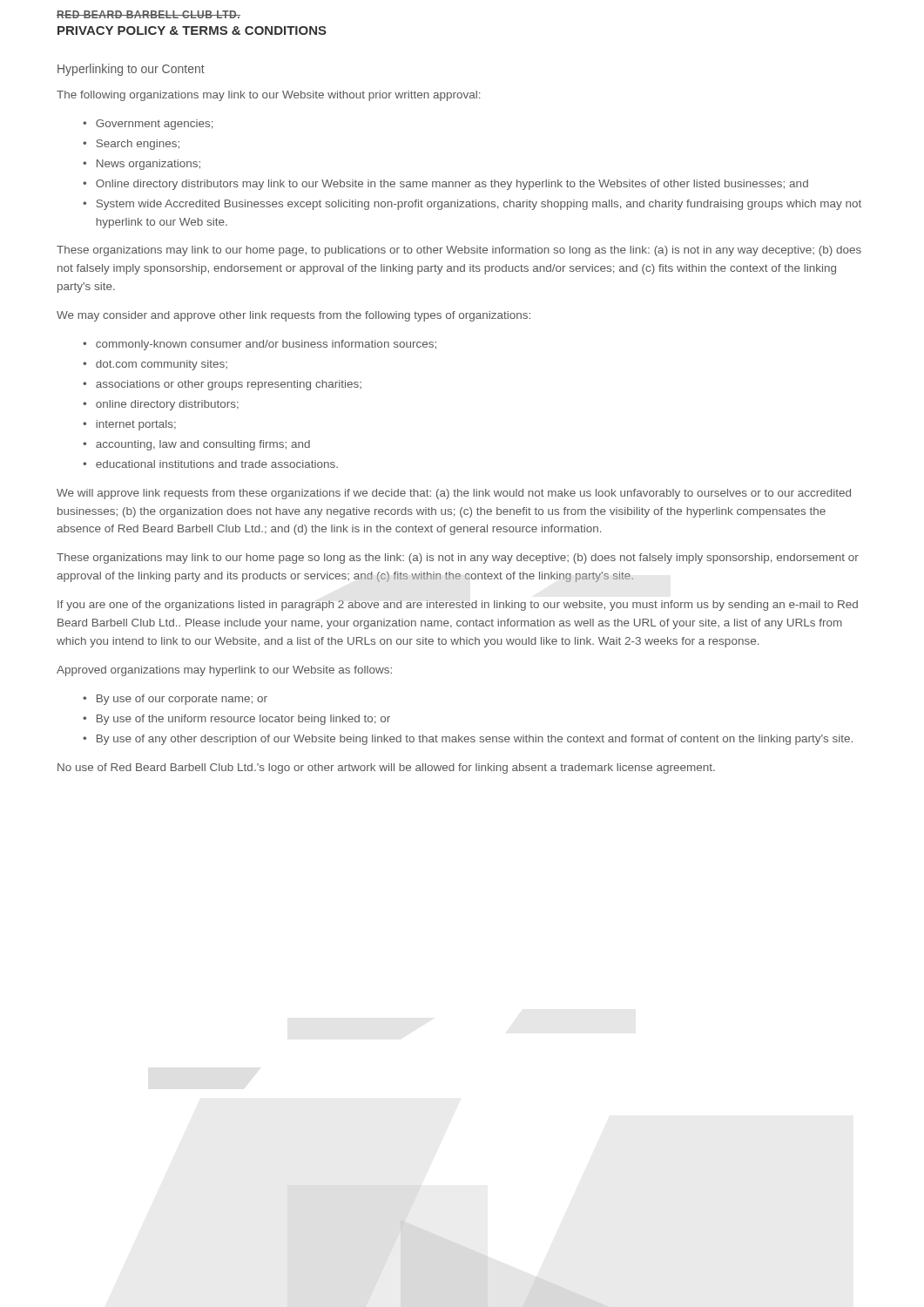Click on the list item that reads "•By use of our corporate"
This screenshot has width=924, height=1307.
pyautogui.click(x=175, y=699)
